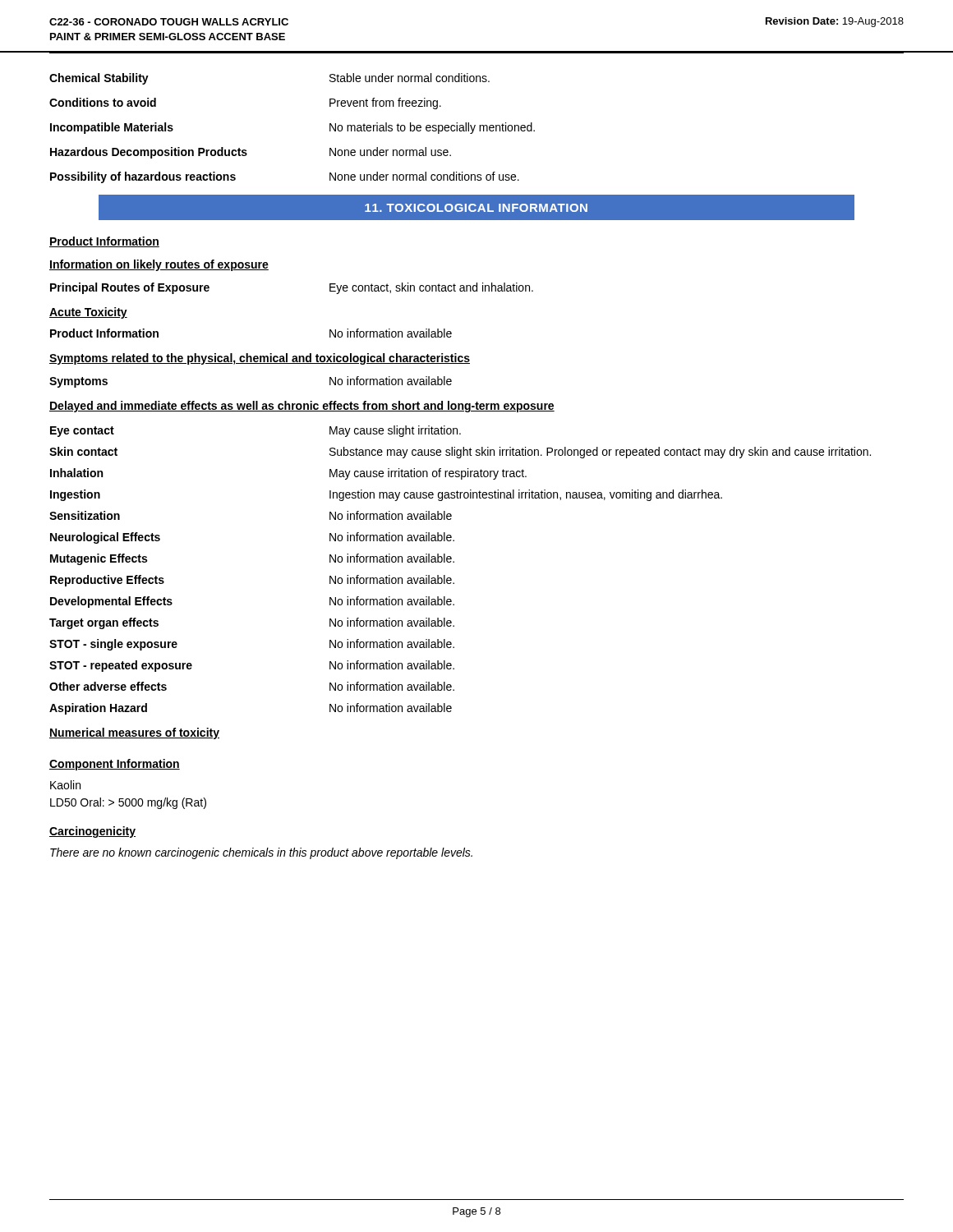The height and width of the screenshot is (1232, 953).
Task: Find the section header that says "Numerical measures of"
Action: click(x=134, y=733)
